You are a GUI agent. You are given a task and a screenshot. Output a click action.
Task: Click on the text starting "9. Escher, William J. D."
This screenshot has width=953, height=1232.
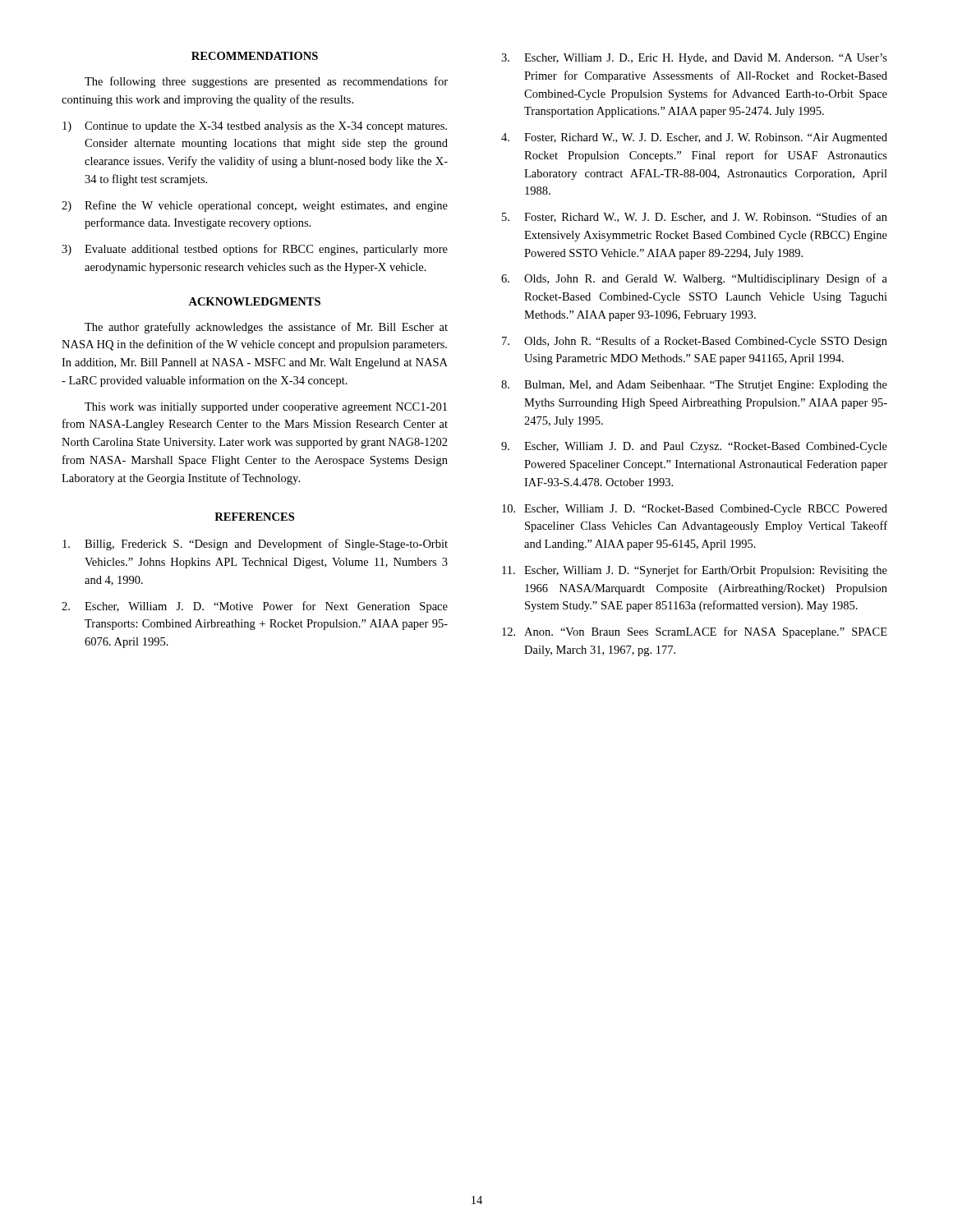[x=694, y=465]
